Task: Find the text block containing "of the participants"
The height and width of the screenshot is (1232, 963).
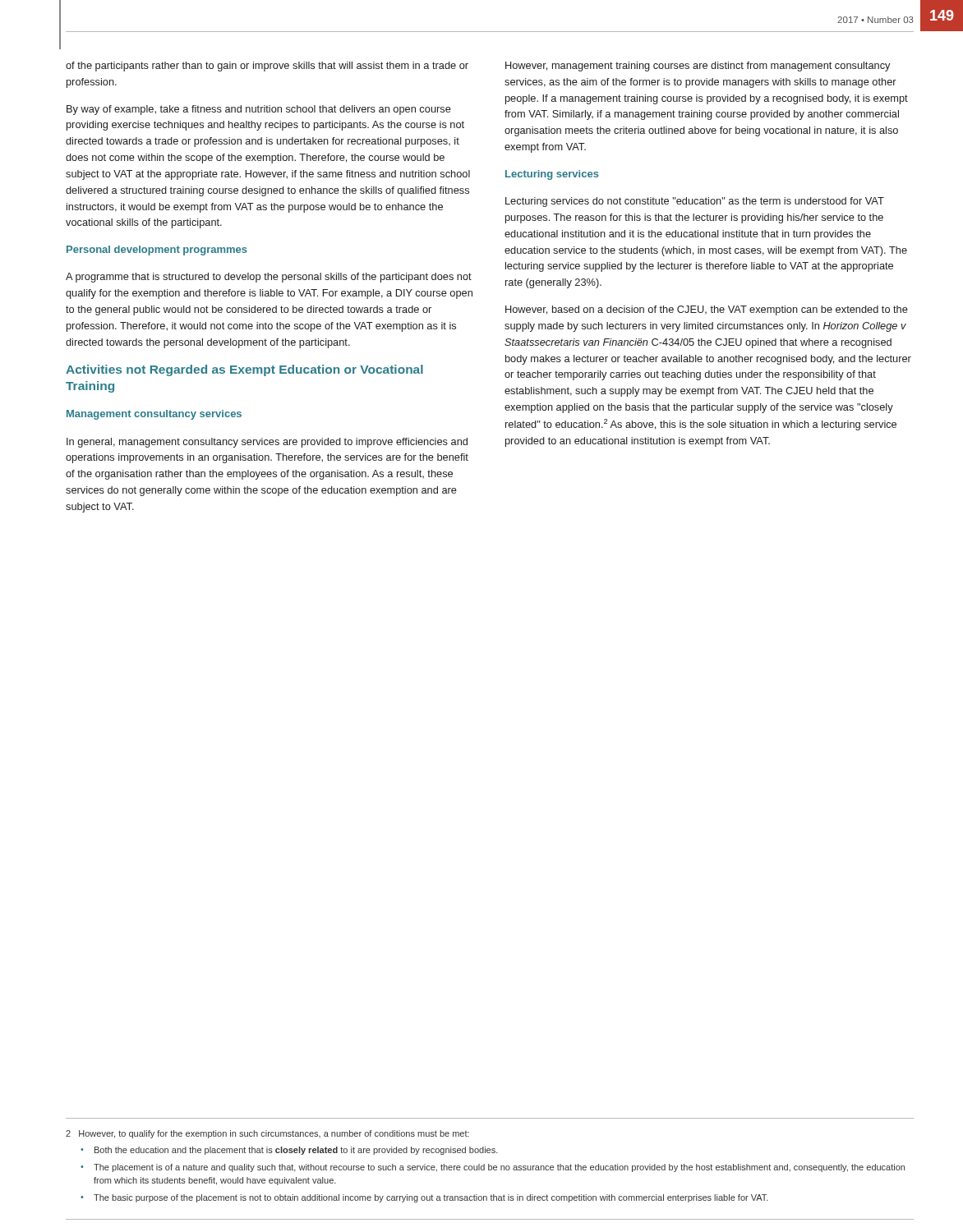Action: pos(270,74)
